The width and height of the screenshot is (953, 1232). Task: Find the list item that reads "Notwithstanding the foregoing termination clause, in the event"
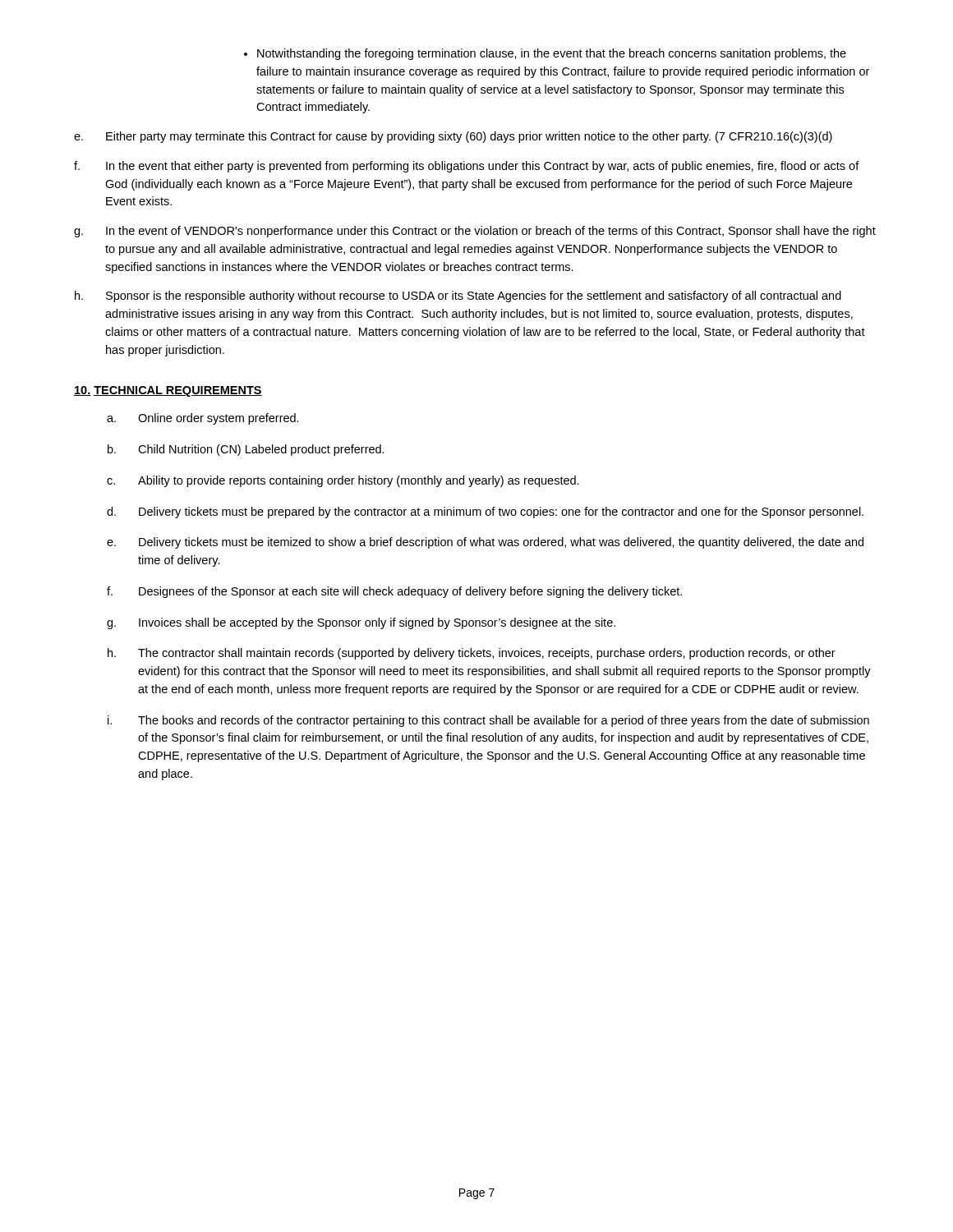tap(559, 81)
